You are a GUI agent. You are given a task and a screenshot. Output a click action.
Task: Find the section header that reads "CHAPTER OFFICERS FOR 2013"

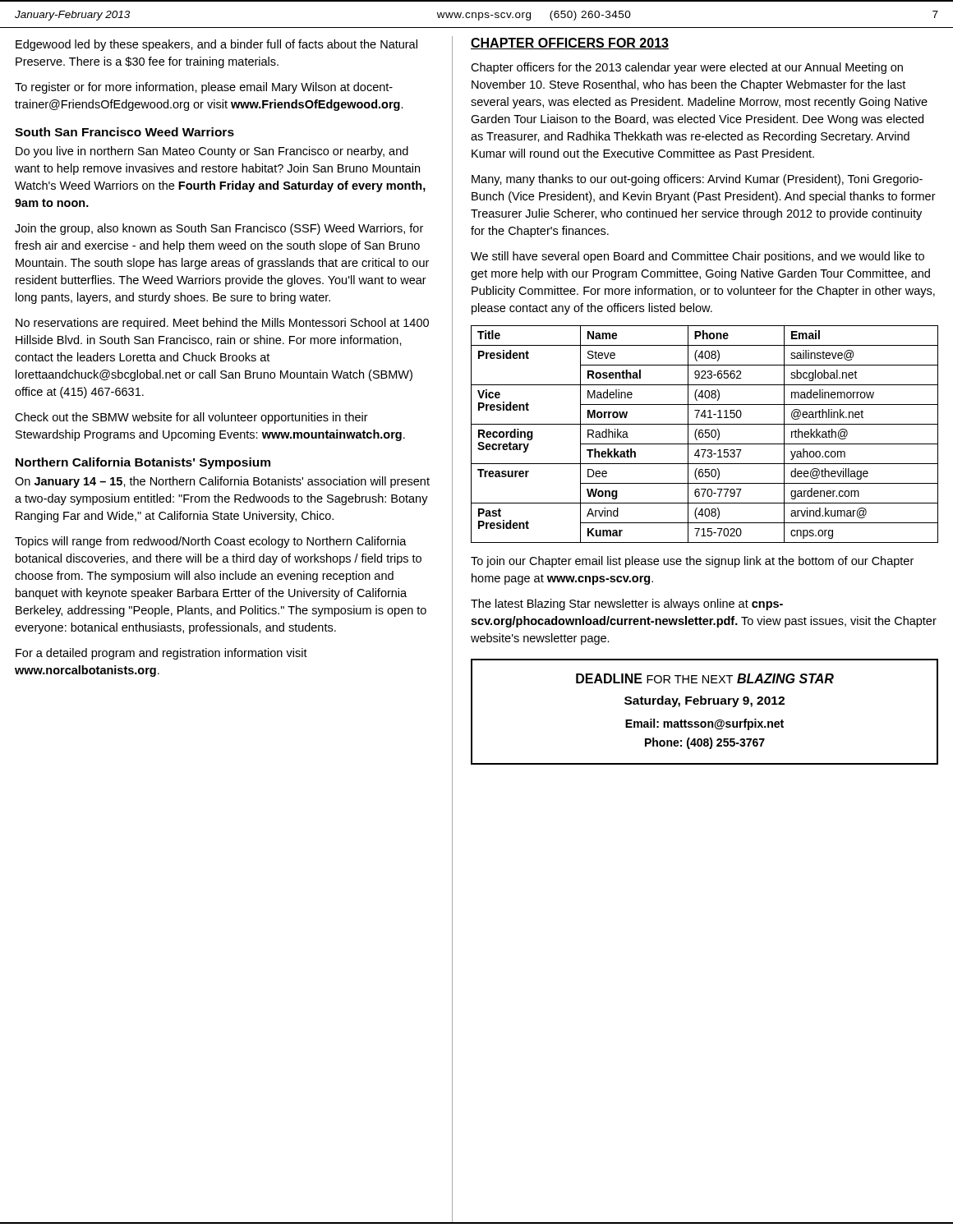point(570,43)
